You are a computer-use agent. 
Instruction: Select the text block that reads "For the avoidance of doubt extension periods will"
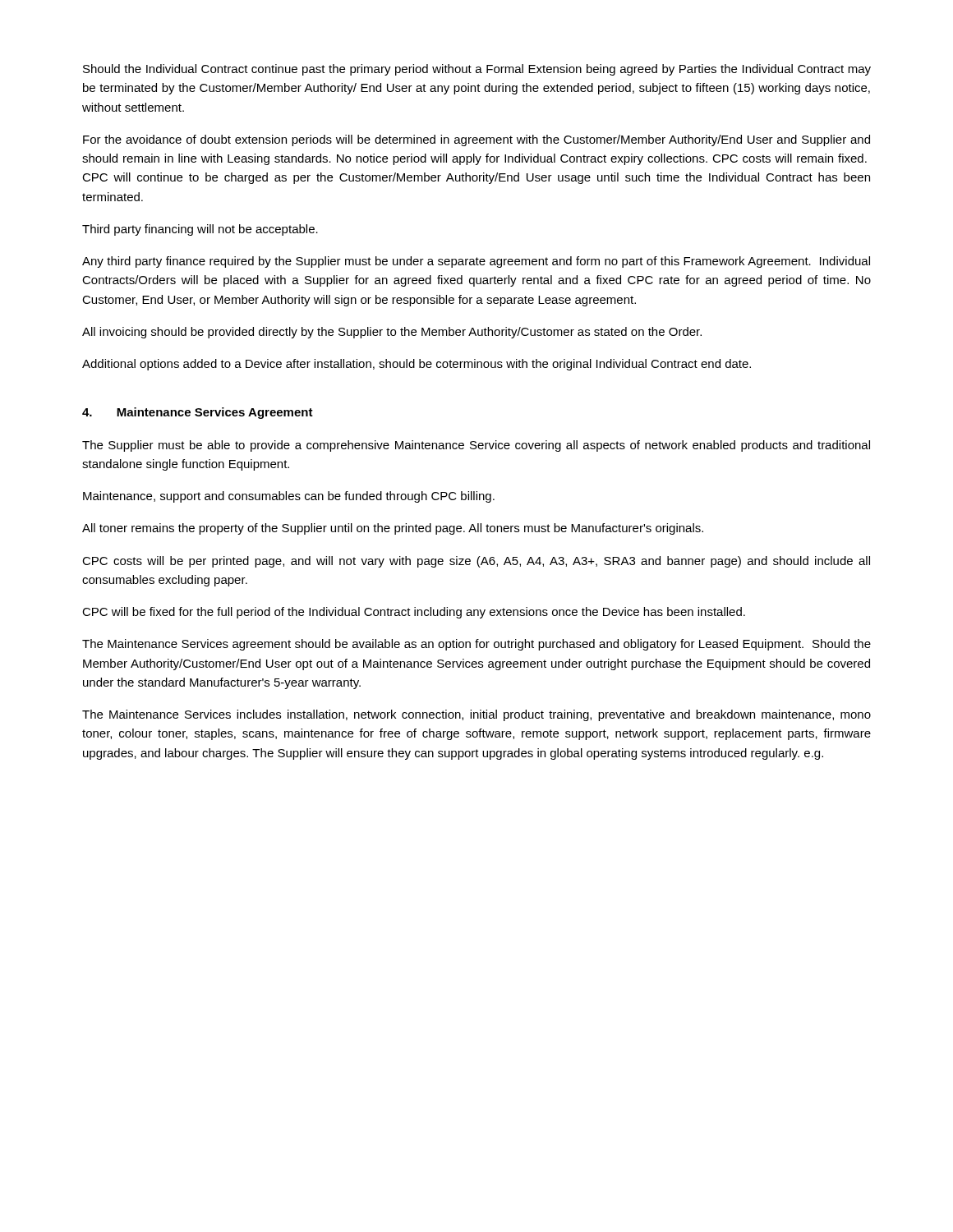[476, 168]
